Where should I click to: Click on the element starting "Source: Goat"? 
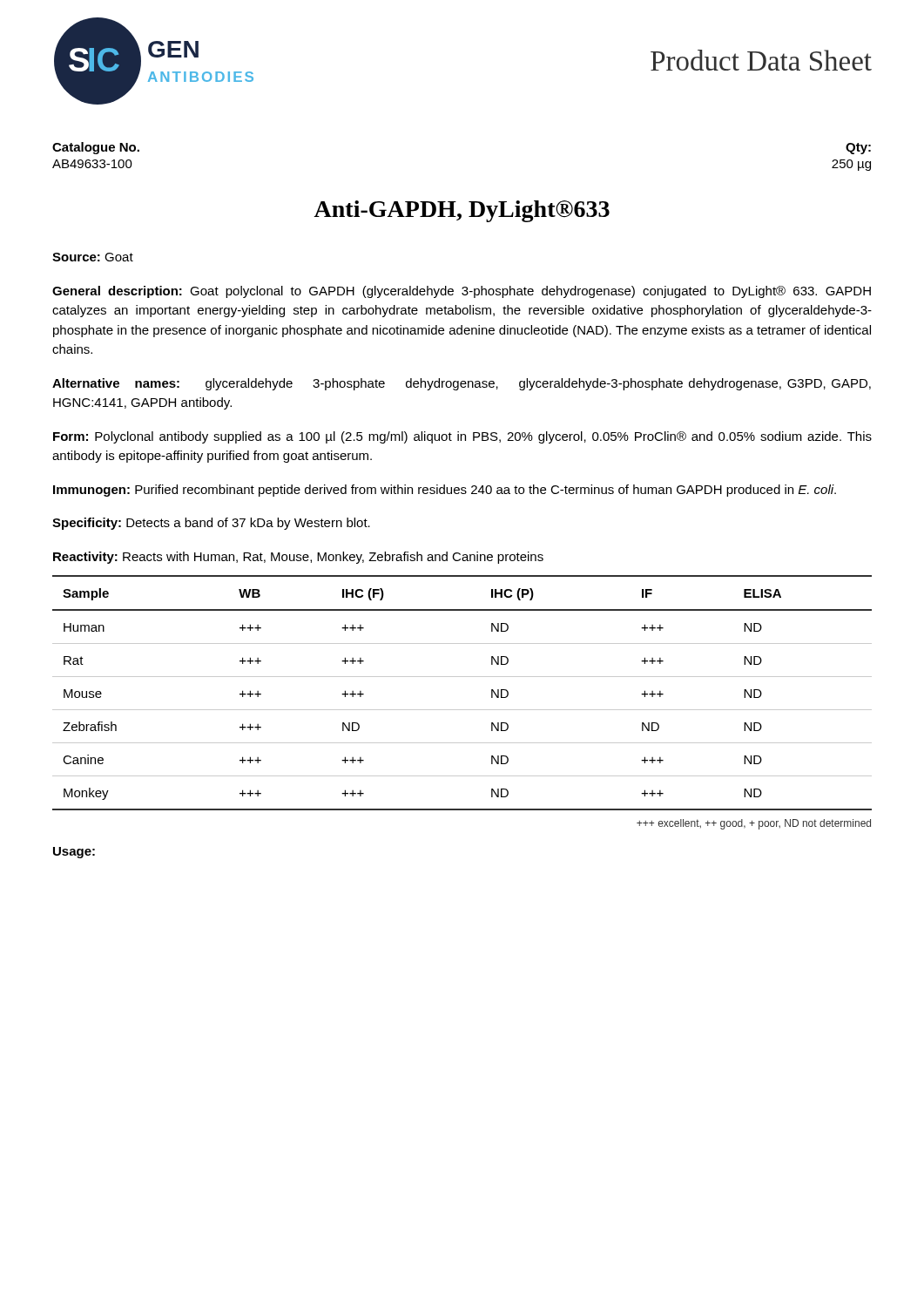pos(93,257)
